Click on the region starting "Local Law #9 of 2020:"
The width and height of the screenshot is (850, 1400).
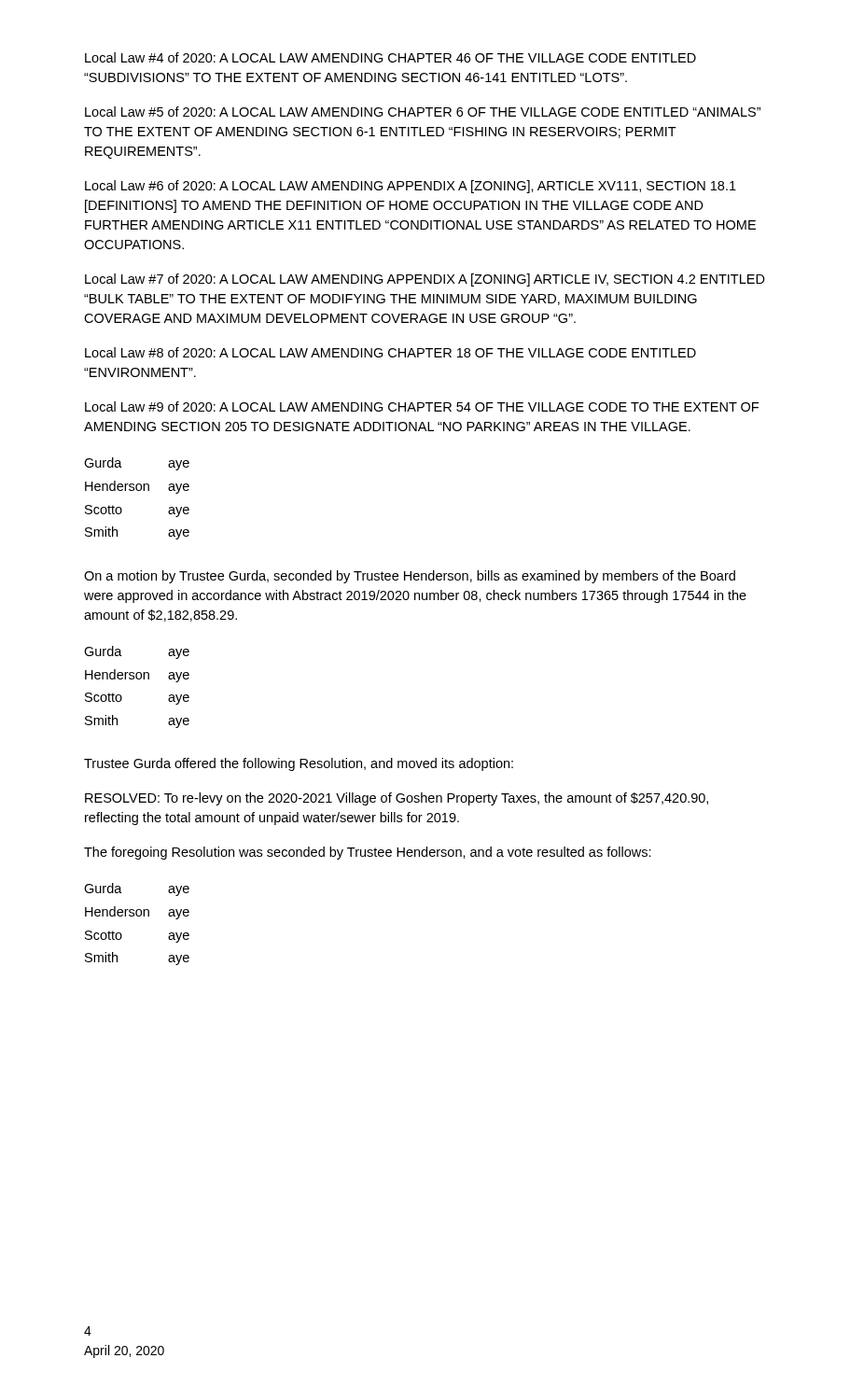click(x=422, y=417)
